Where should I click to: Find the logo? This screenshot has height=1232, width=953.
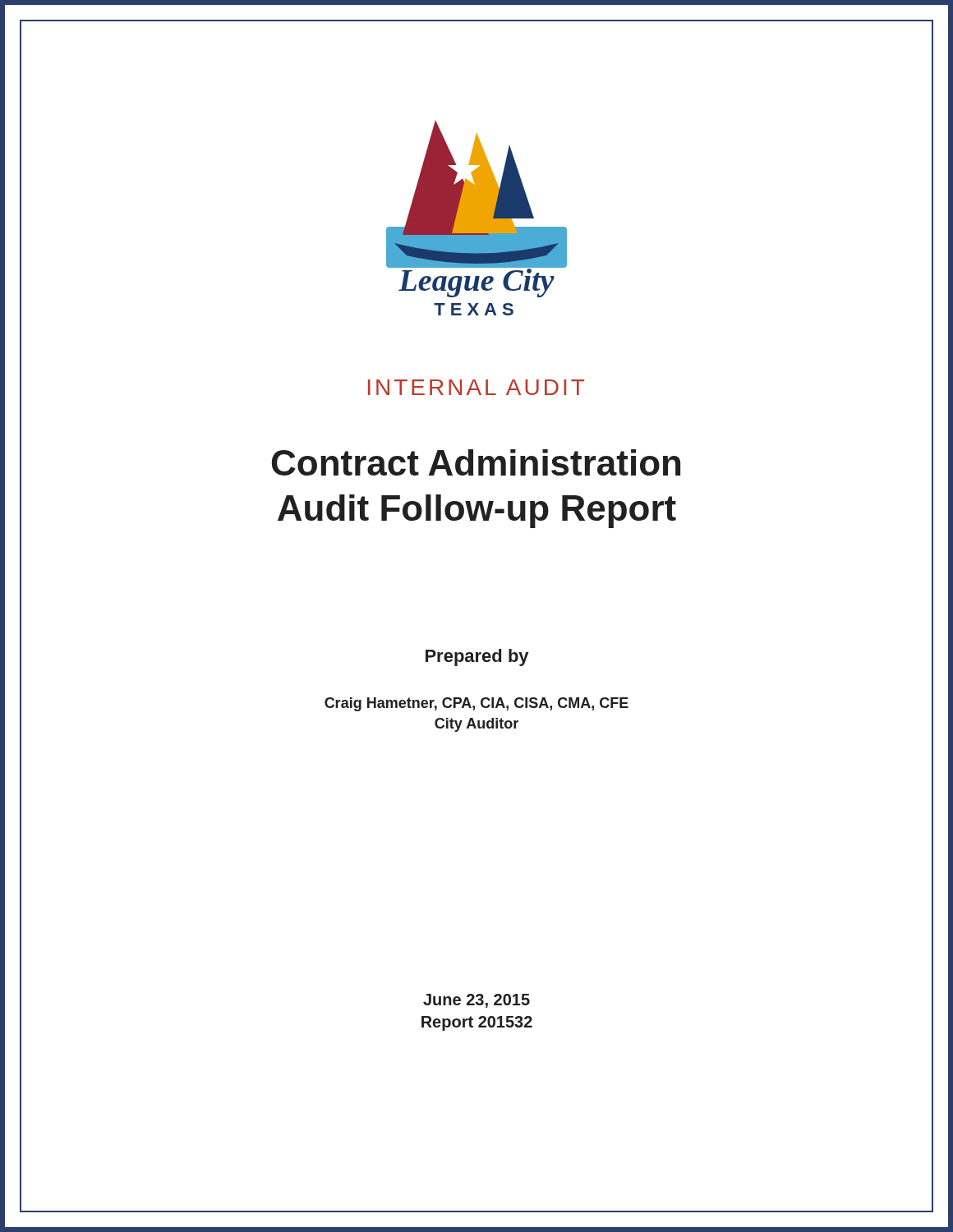476,208
